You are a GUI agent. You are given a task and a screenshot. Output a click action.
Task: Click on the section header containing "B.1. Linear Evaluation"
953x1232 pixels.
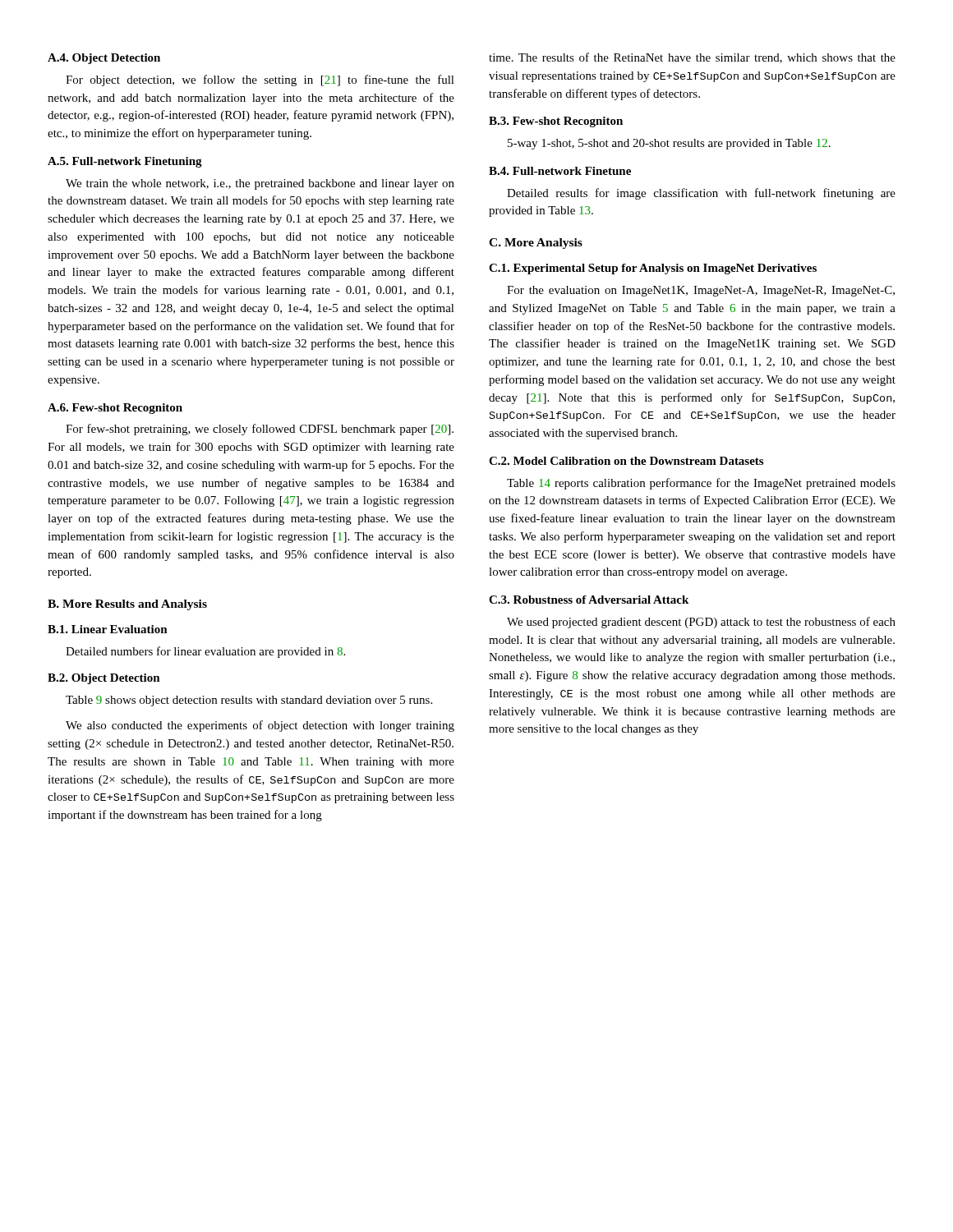[x=107, y=629]
